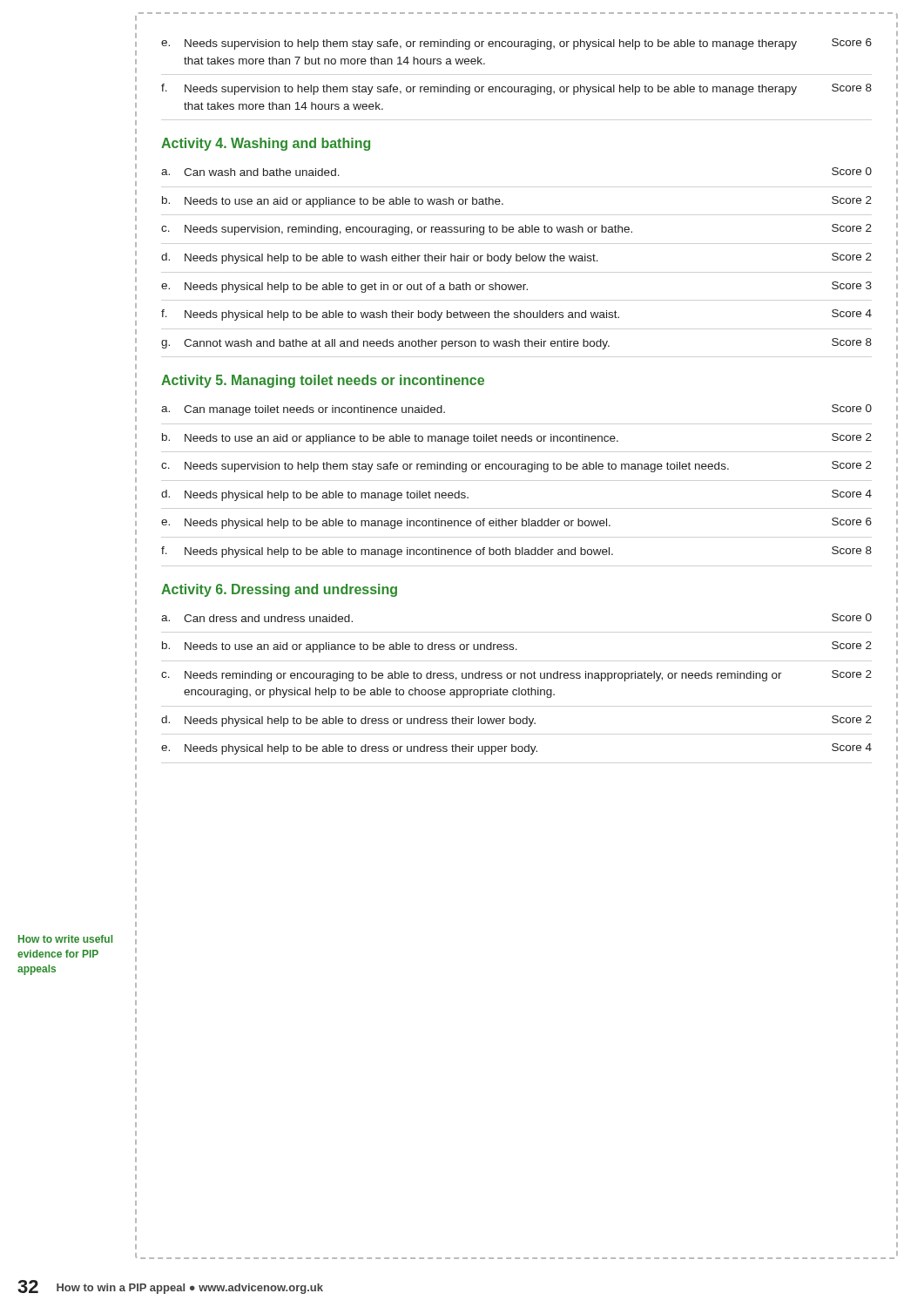Point to the element starting "c. Needs supervision, reminding,"
This screenshot has height=1307, width=924.
click(x=516, y=229)
